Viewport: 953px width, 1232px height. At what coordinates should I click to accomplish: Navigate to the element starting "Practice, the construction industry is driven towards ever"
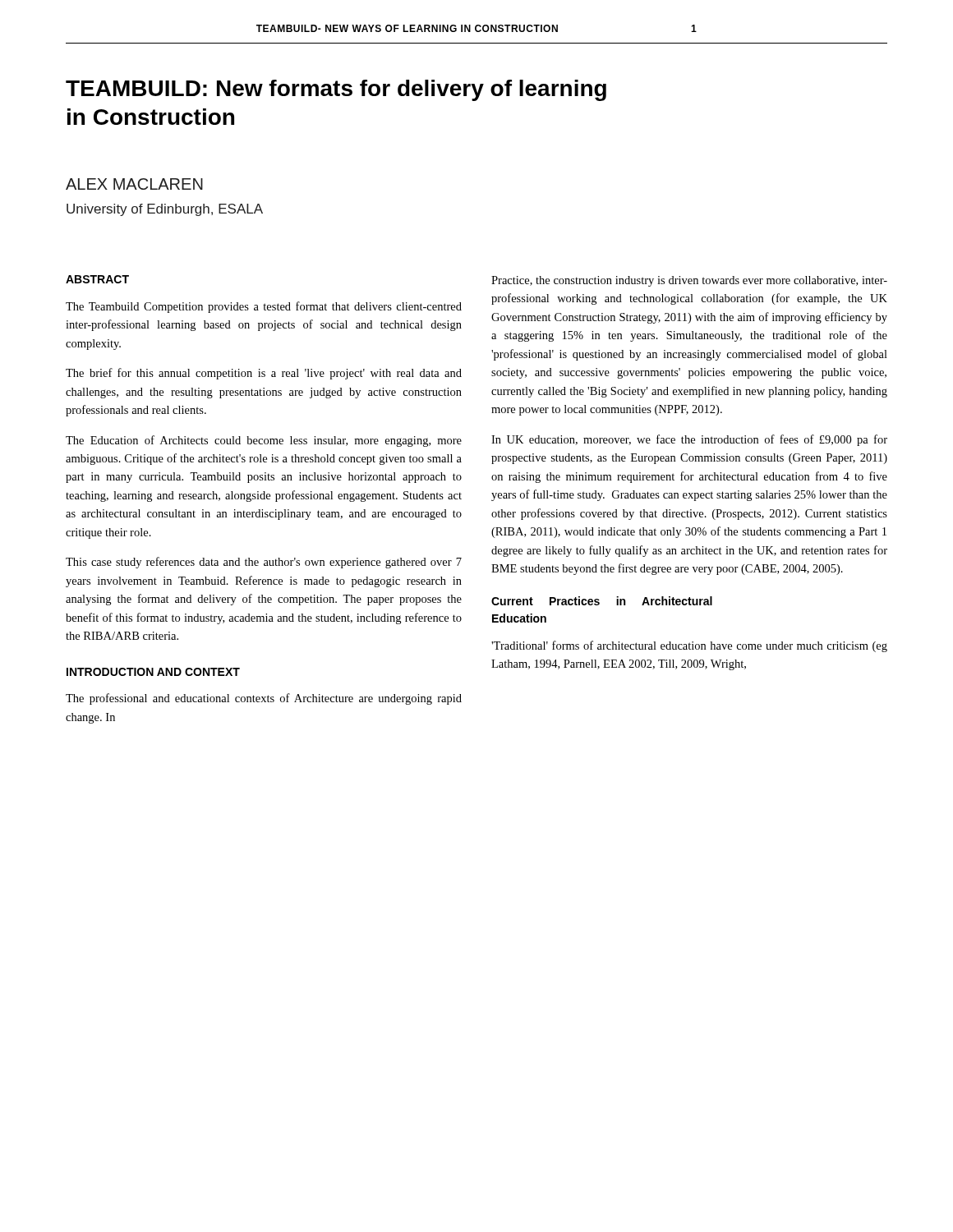click(689, 345)
